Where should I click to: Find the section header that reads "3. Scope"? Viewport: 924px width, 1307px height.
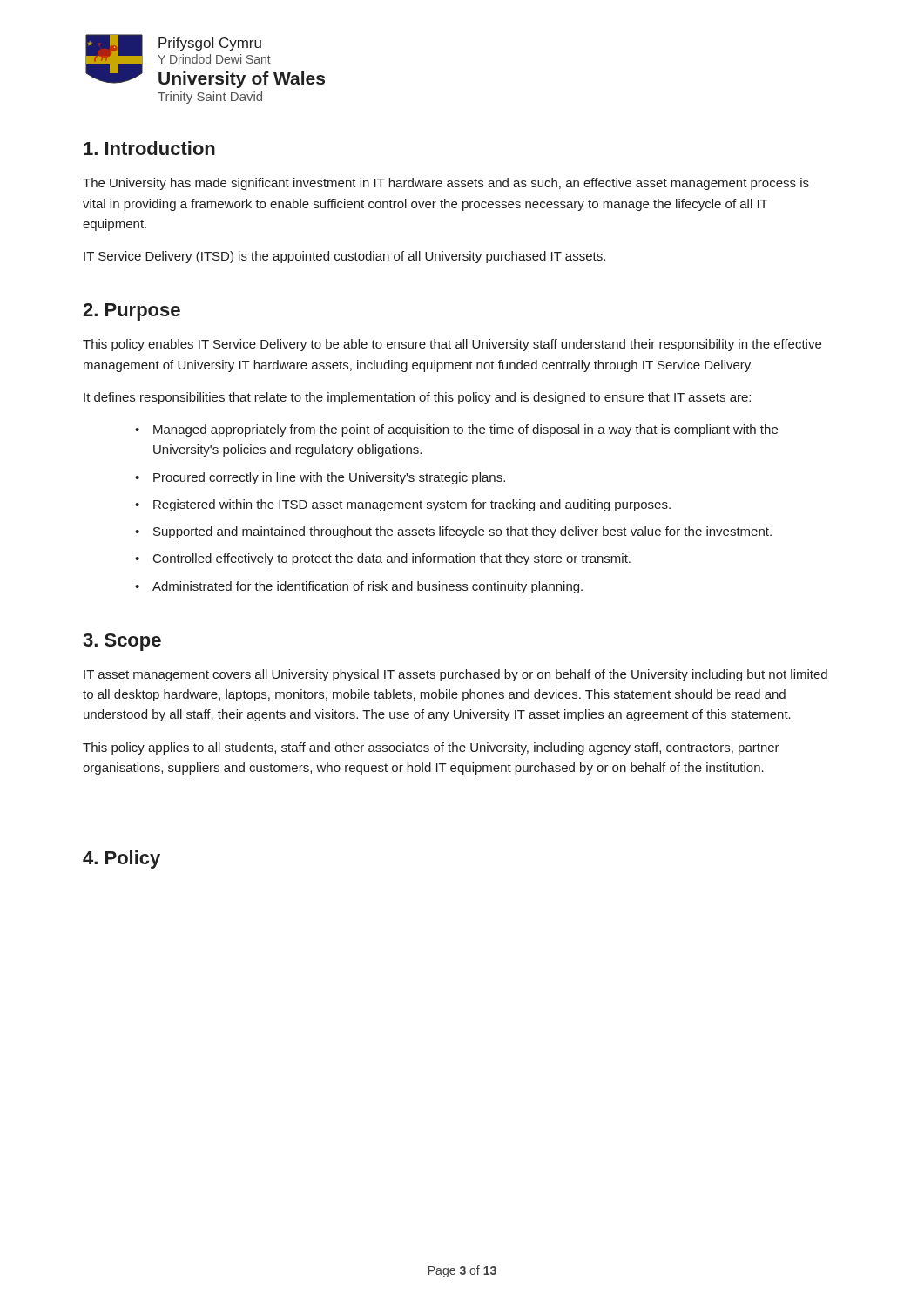[x=122, y=640]
